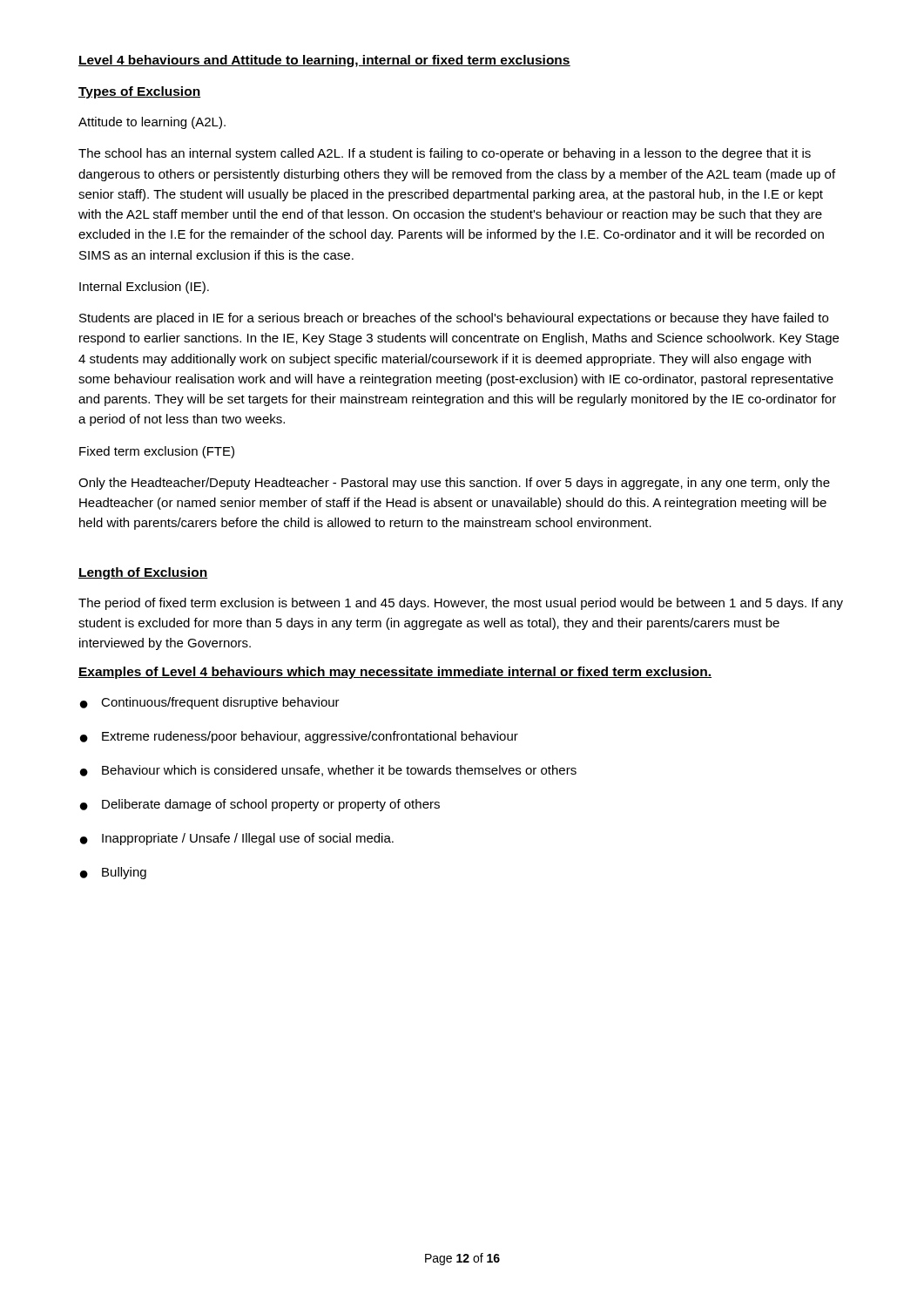The image size is (924, 1307).
Task: Locate the block starting "Level 4 behaviours"
Action: [324, 60]
